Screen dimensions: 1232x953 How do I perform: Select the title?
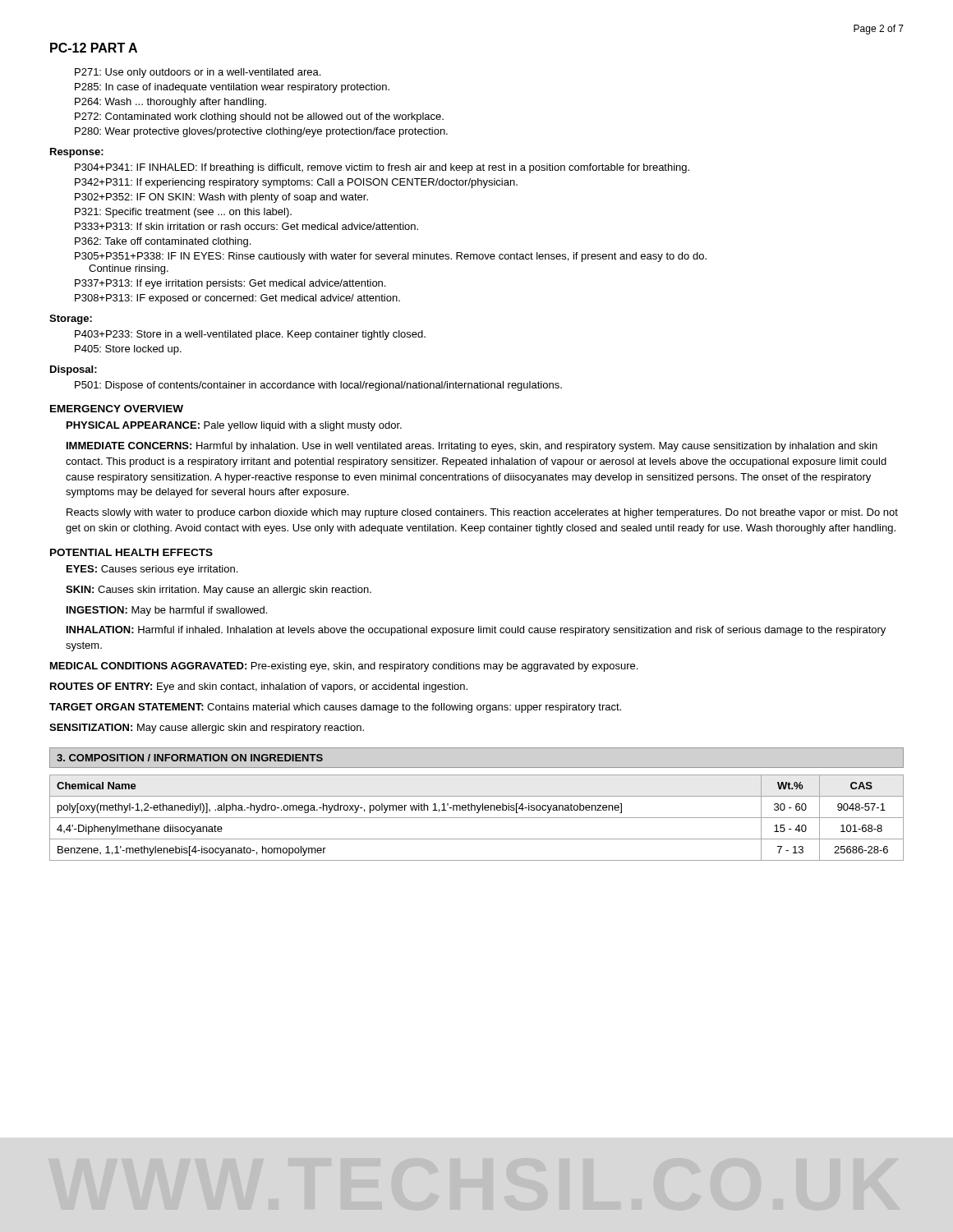coord(476,48)
